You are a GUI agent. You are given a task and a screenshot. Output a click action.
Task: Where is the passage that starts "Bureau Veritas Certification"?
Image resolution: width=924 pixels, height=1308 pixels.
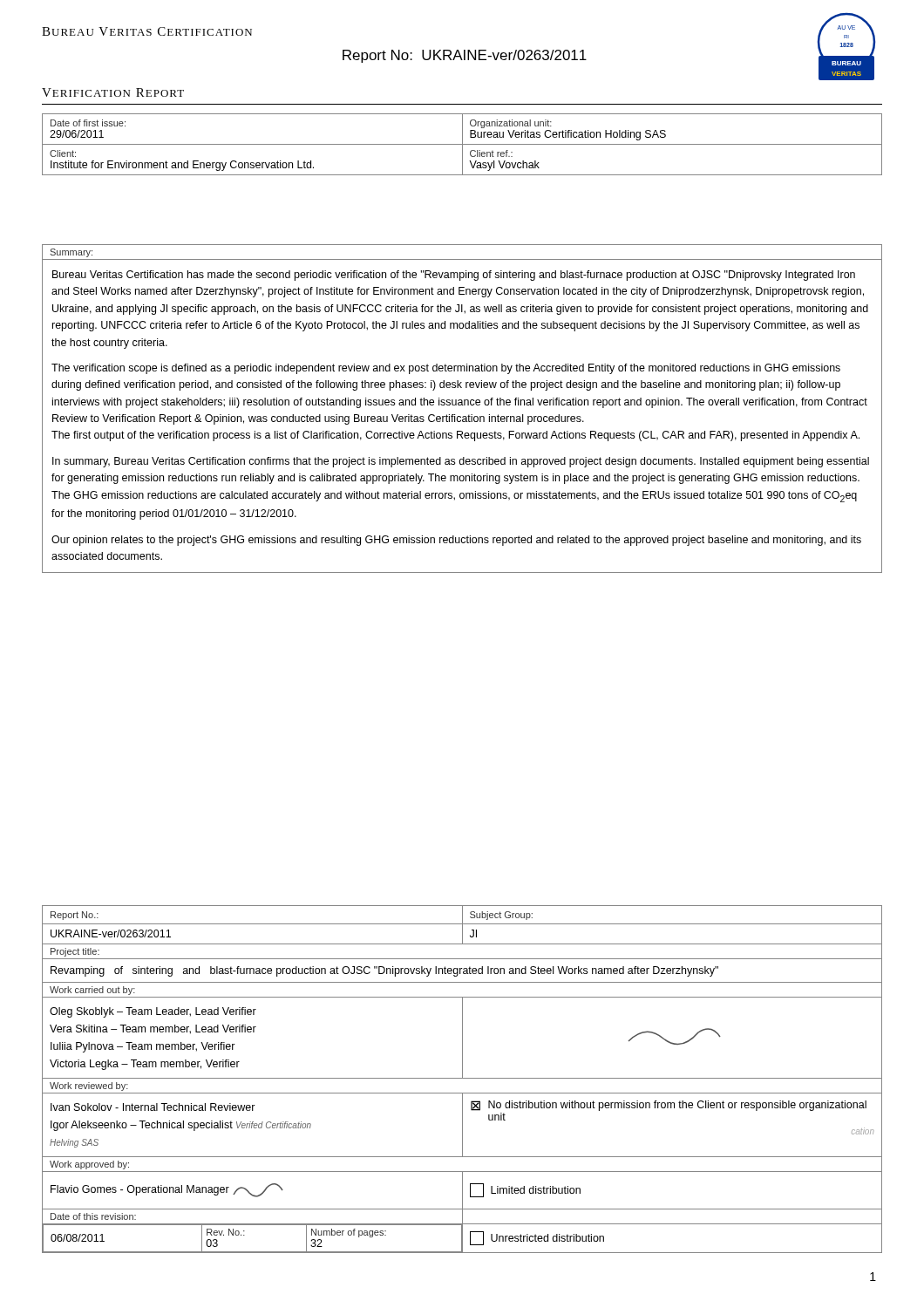(462, 416)
